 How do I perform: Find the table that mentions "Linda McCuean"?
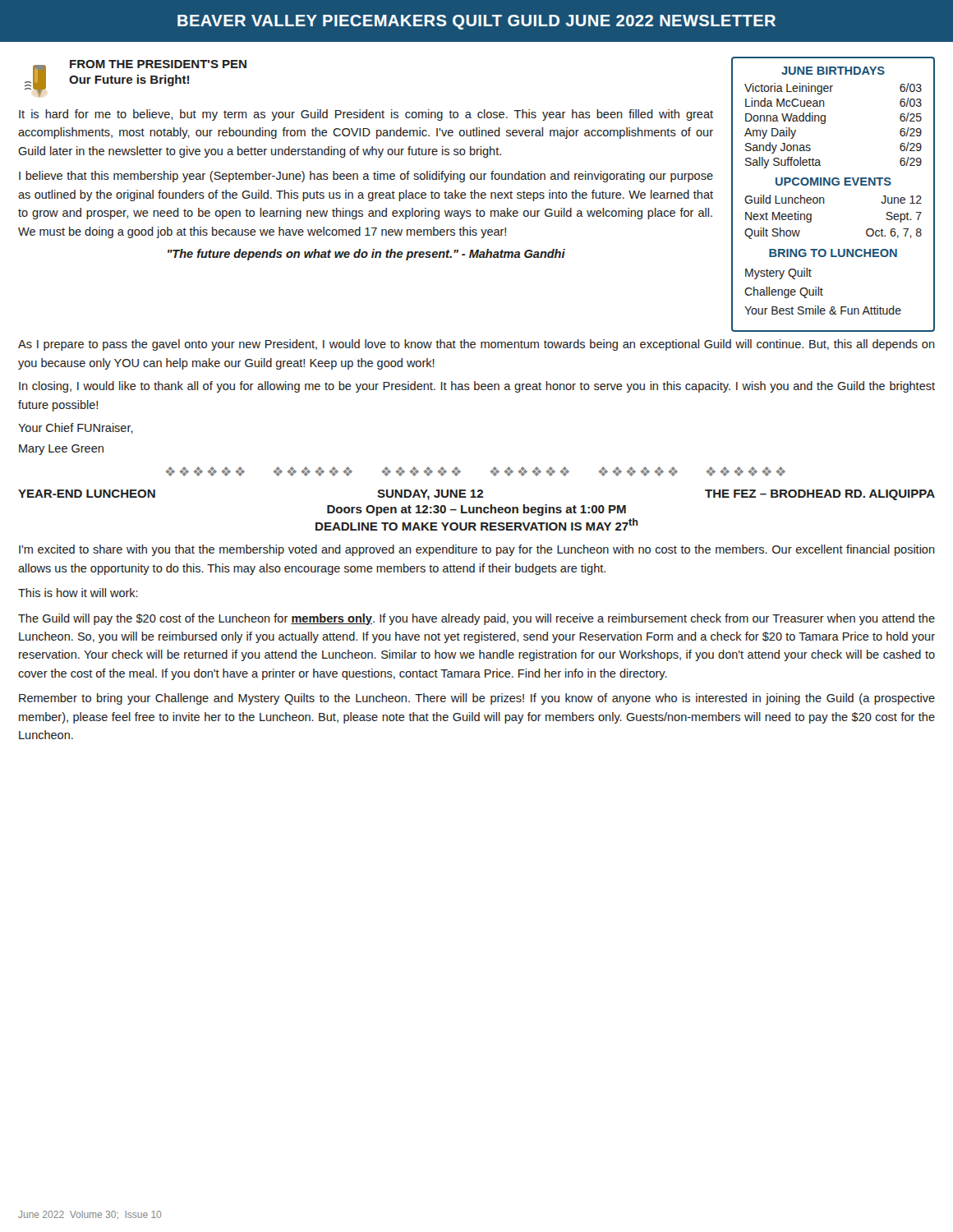pyautogui.click(x=833, y=194)
